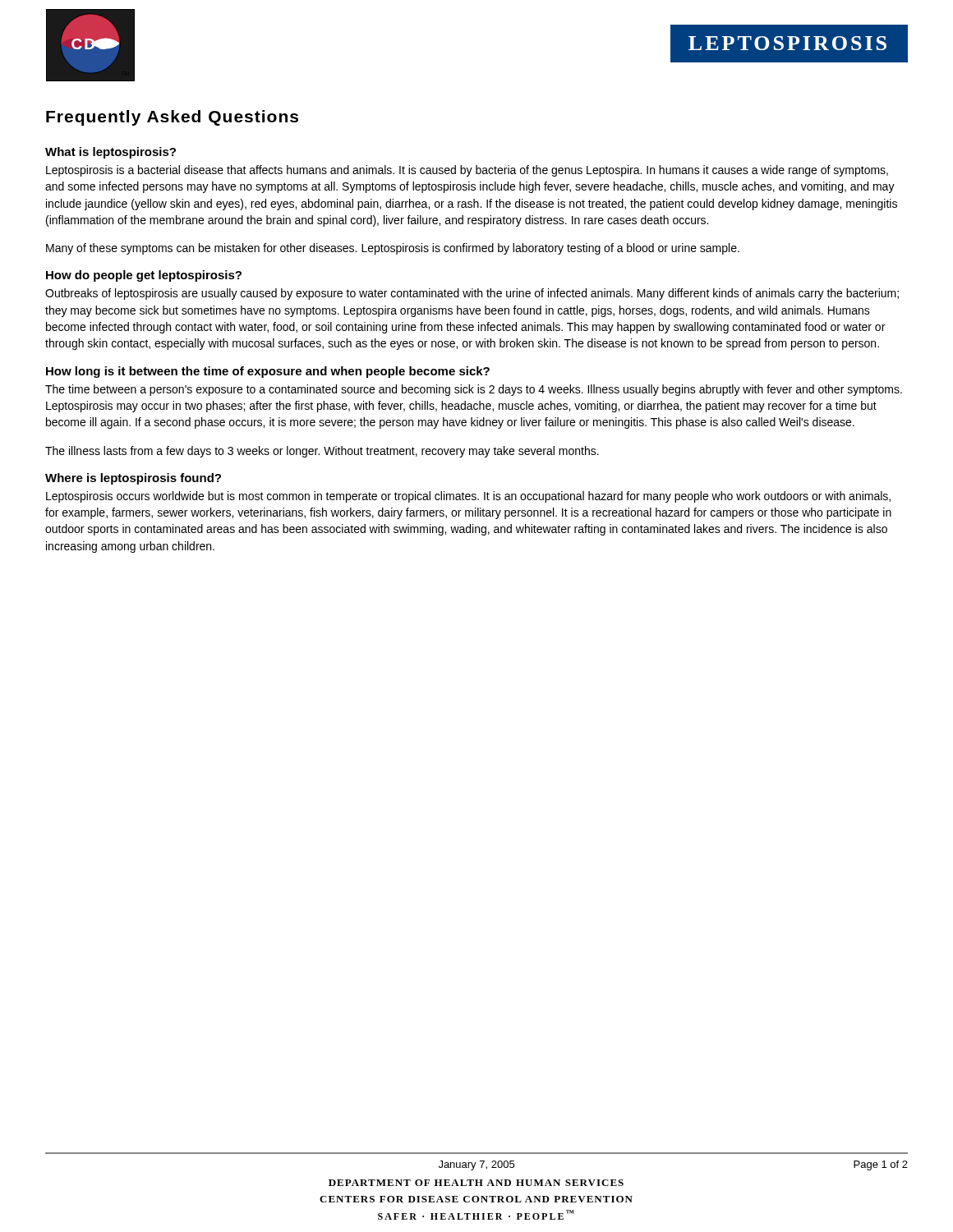Where is the passage that starts "Leptospirosis is a bacterial disease that affects"?
This screenshot has width=953, height=1232.
click(471, 195)
